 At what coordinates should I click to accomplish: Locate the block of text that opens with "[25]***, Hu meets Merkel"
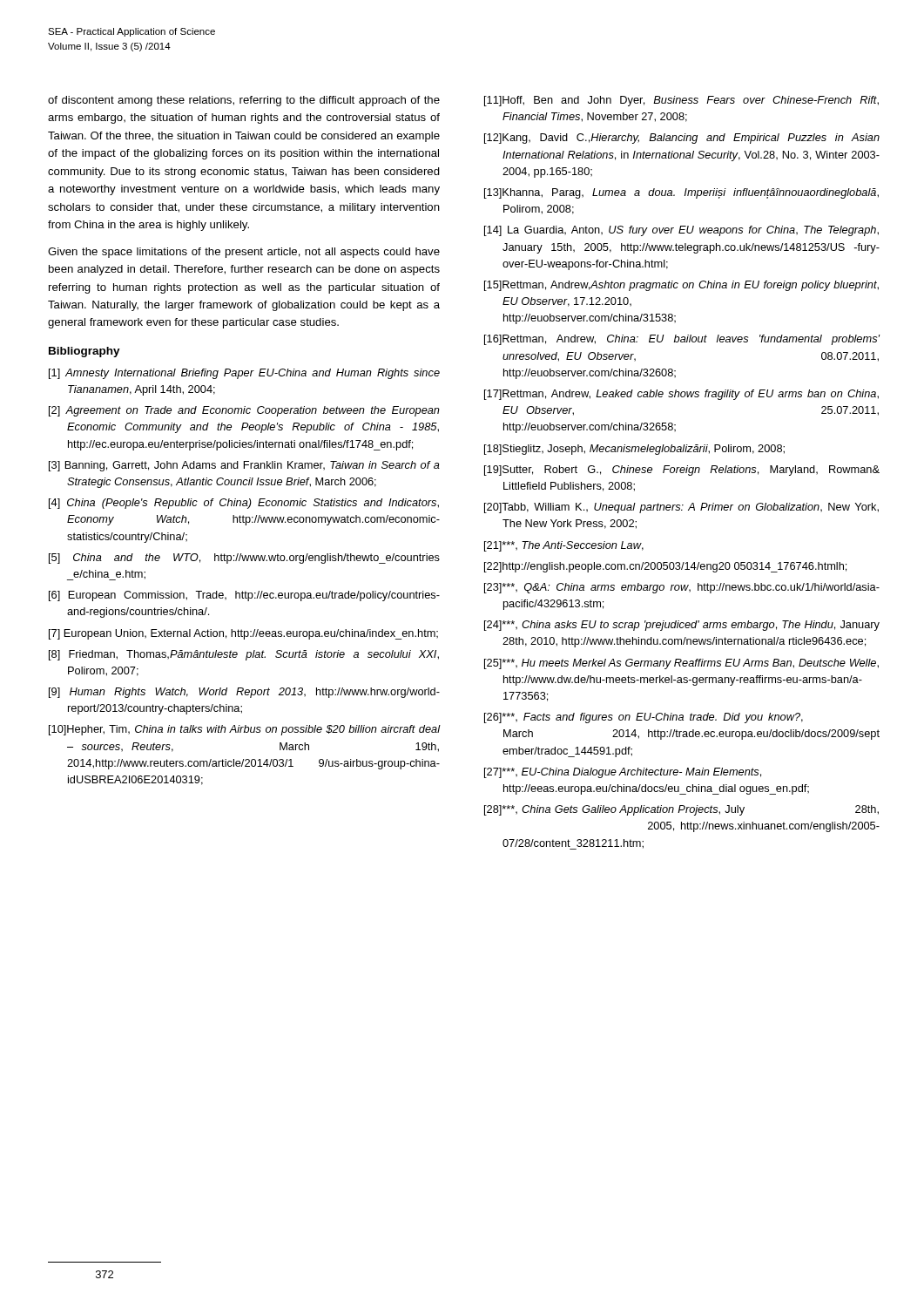(x=681, y=679)
